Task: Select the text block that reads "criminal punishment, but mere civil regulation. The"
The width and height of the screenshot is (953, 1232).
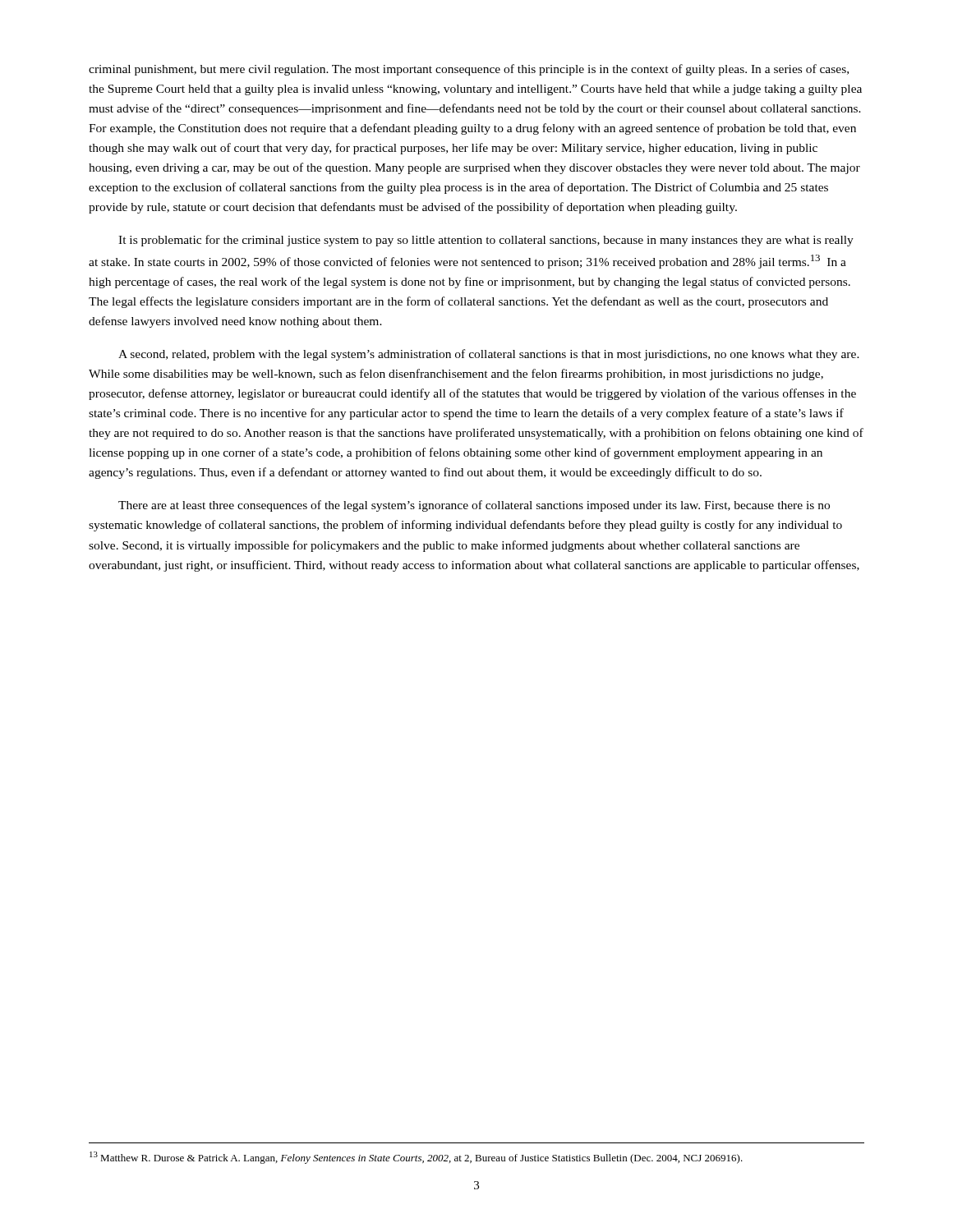Action: [x=476, y=138]
